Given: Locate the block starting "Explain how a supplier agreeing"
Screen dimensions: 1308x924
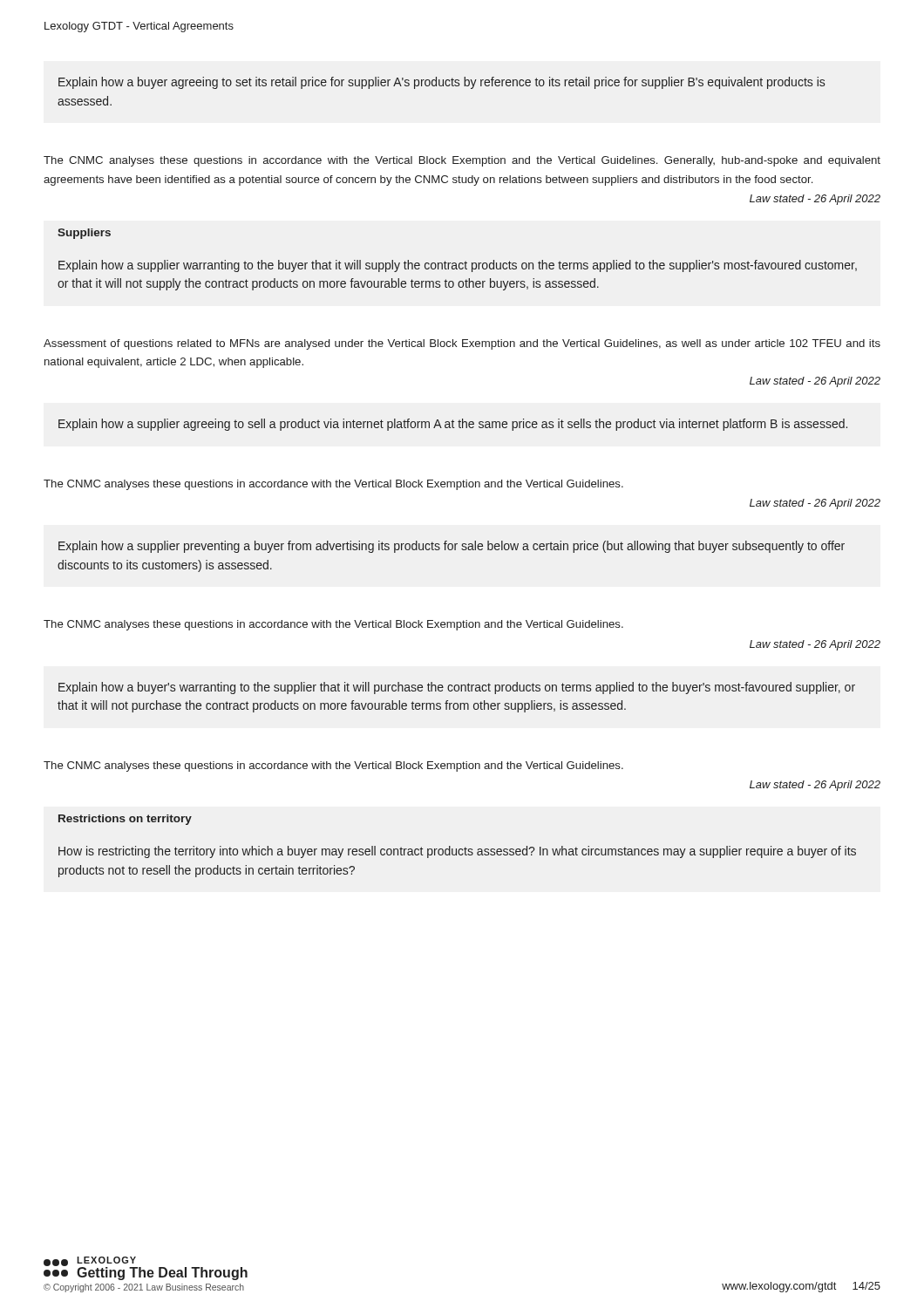Looking at the screenshot, I should point(453,424).
